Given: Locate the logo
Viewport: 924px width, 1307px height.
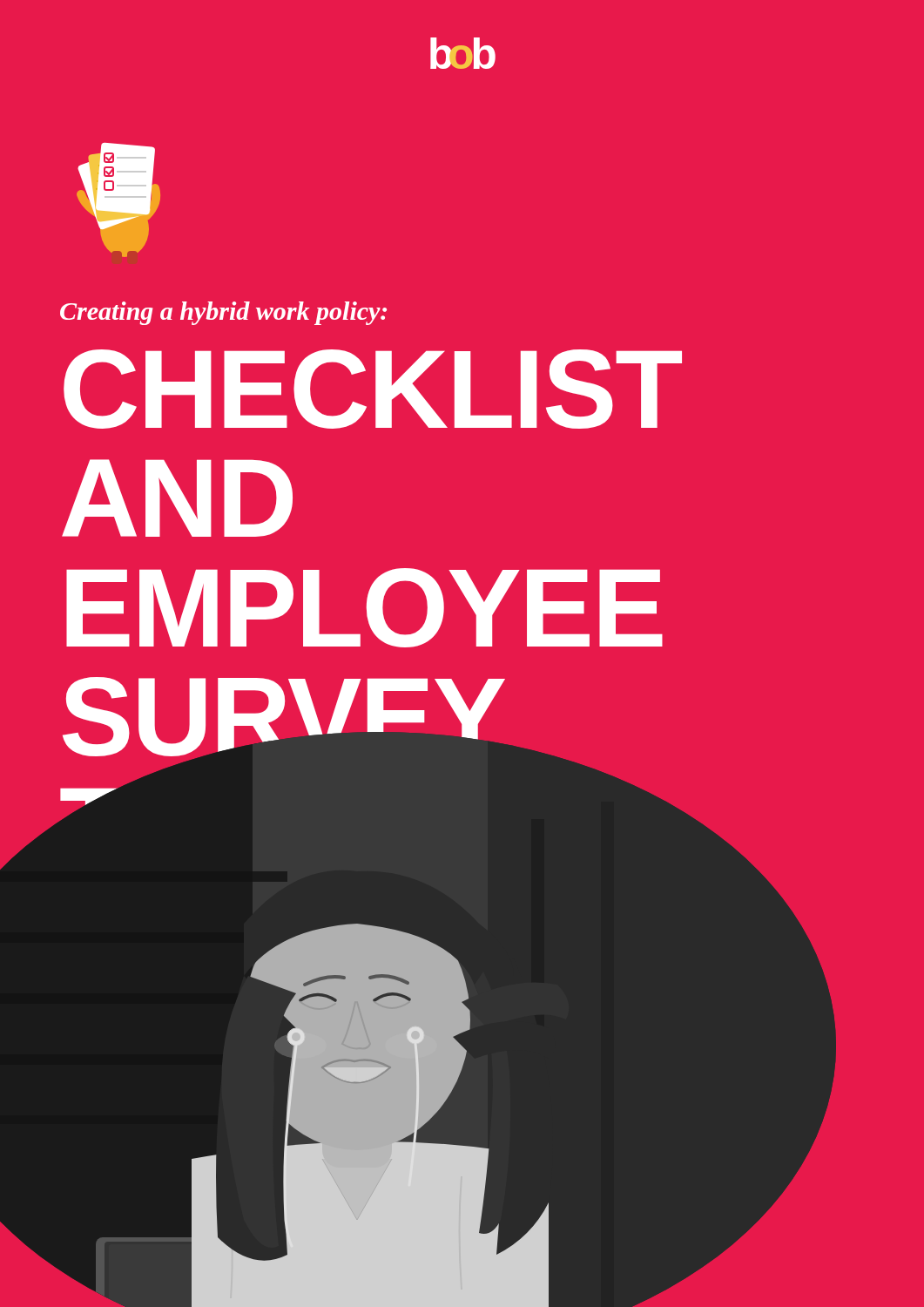Looking at the screenshot, I should (462, 57).
